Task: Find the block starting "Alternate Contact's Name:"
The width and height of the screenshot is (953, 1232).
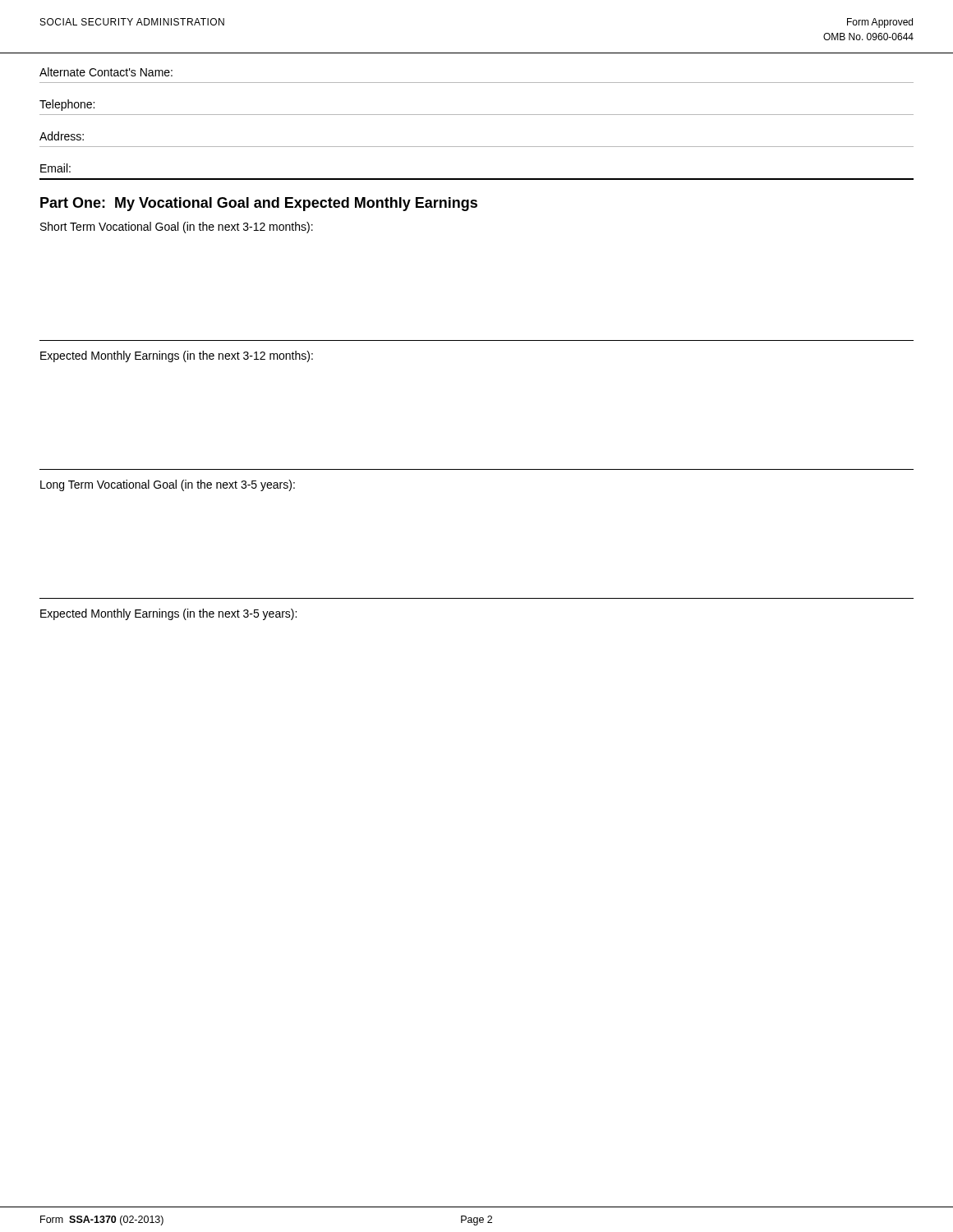Action: (x=106, y=72)
